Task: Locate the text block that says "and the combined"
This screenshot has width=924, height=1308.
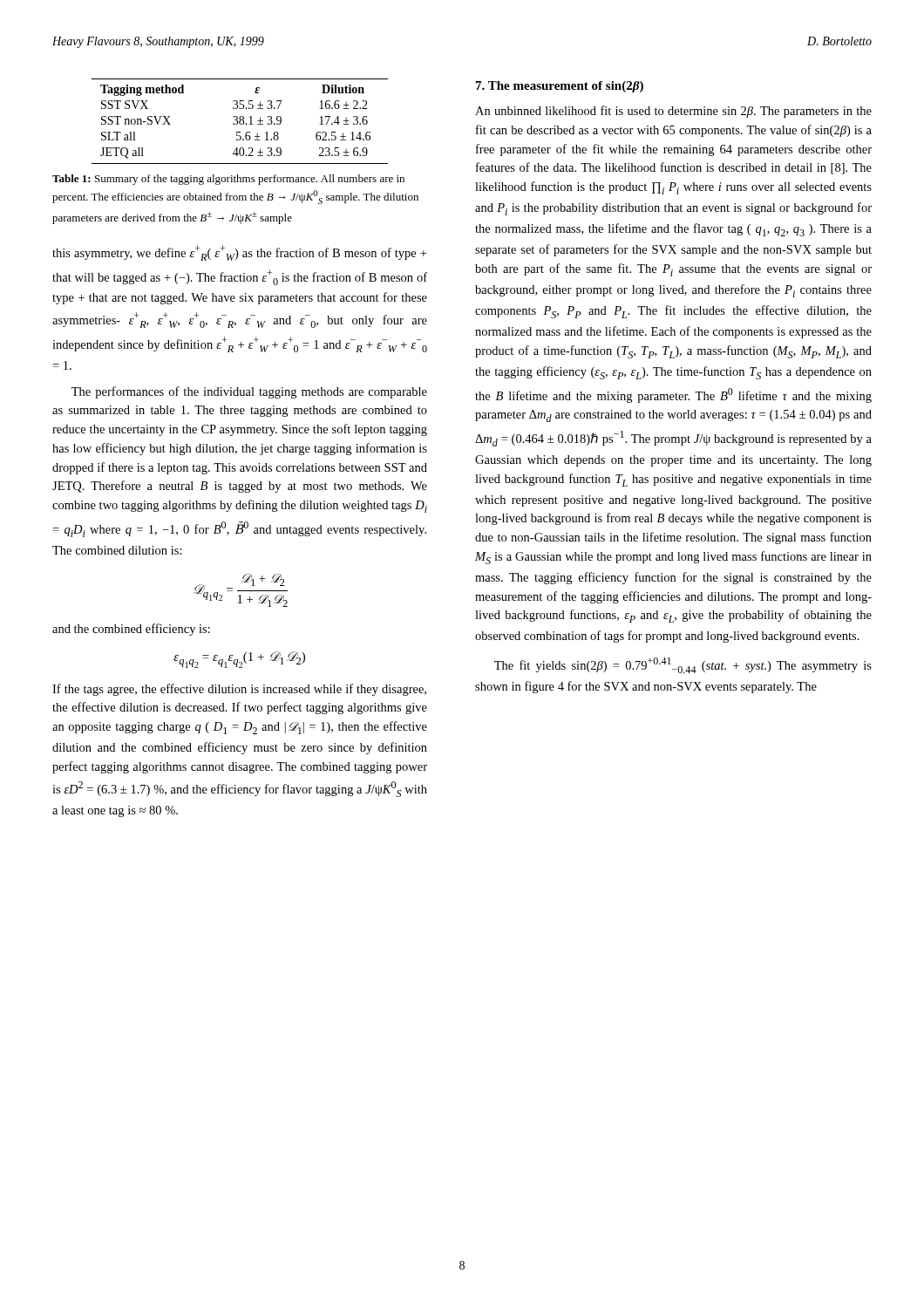Action: (131, 630)
